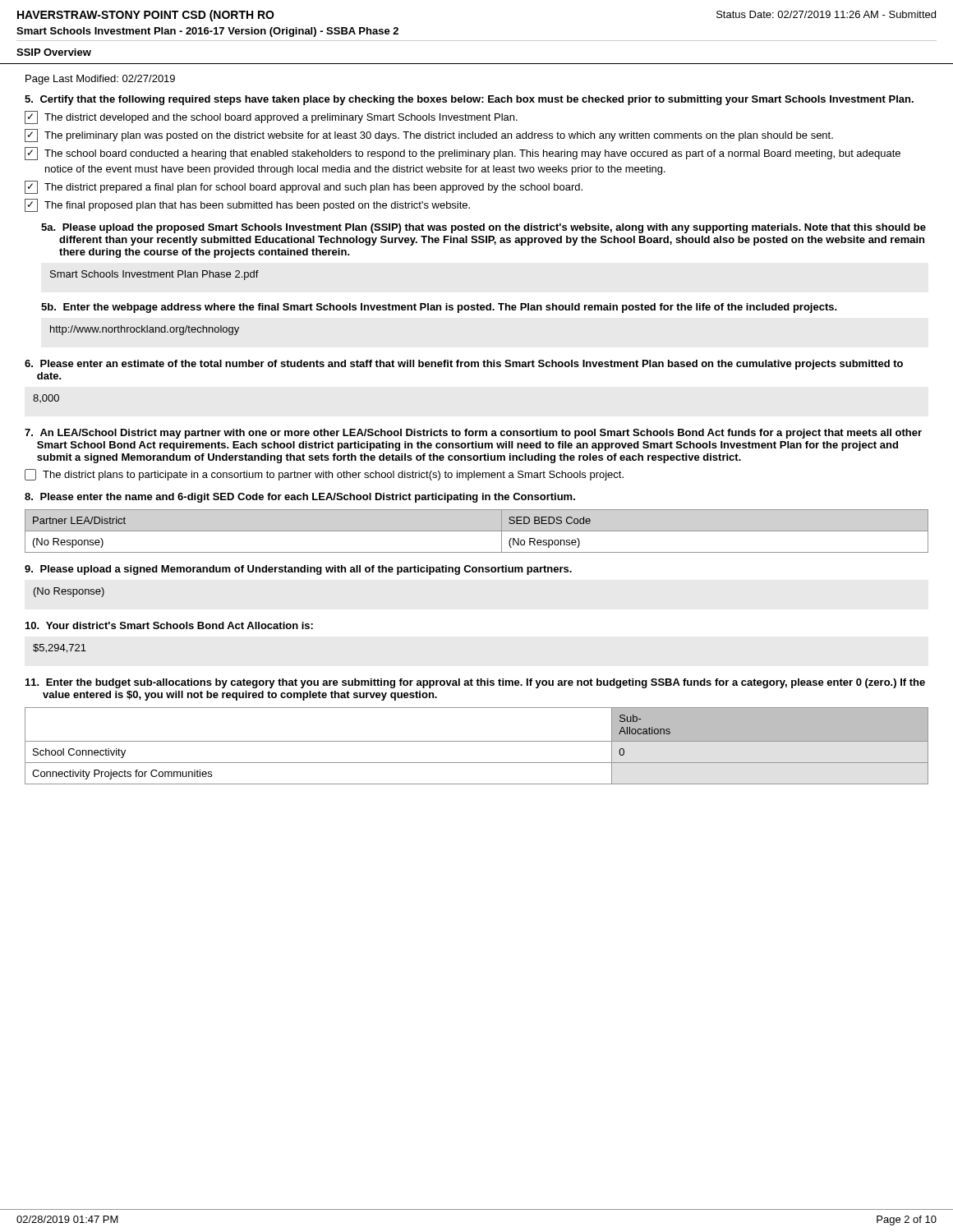The height and width of the screenshot is (1232, 953).
Task: Locate the text "(No Response)"
Action: [69, 591]
